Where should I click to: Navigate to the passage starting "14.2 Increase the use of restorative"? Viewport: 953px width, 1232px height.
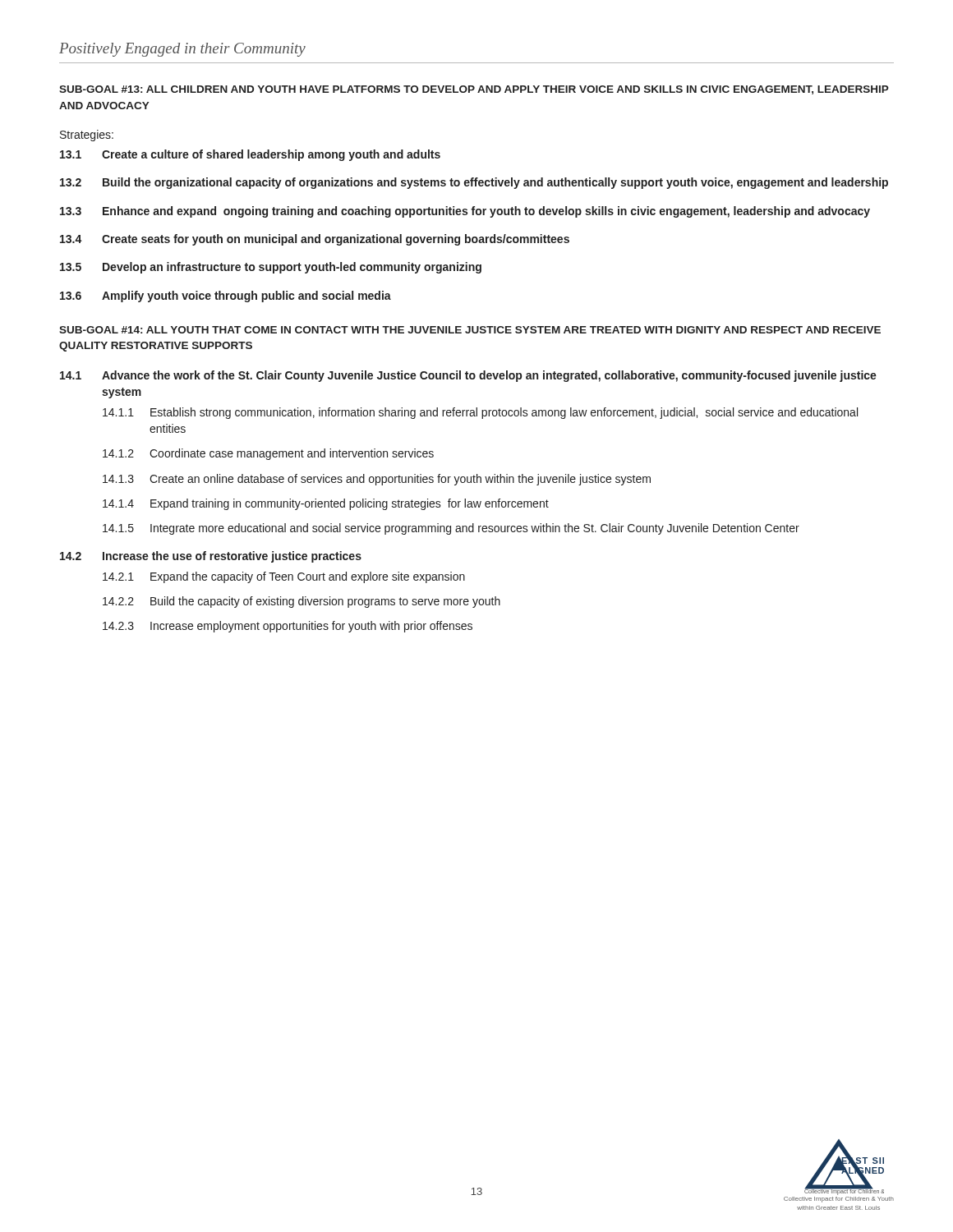pos(211,557)
